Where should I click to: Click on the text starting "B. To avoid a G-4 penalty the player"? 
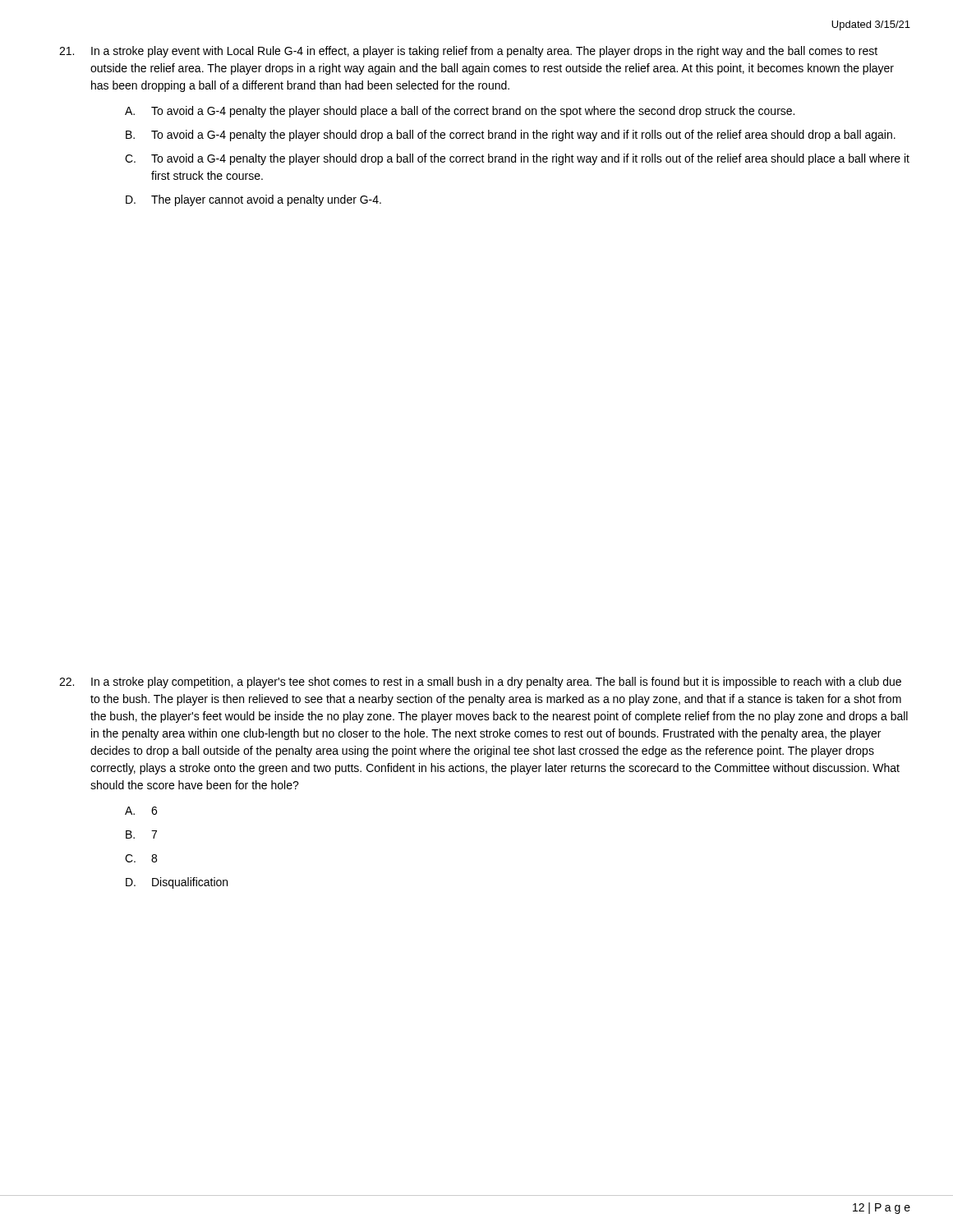(518, 135)
